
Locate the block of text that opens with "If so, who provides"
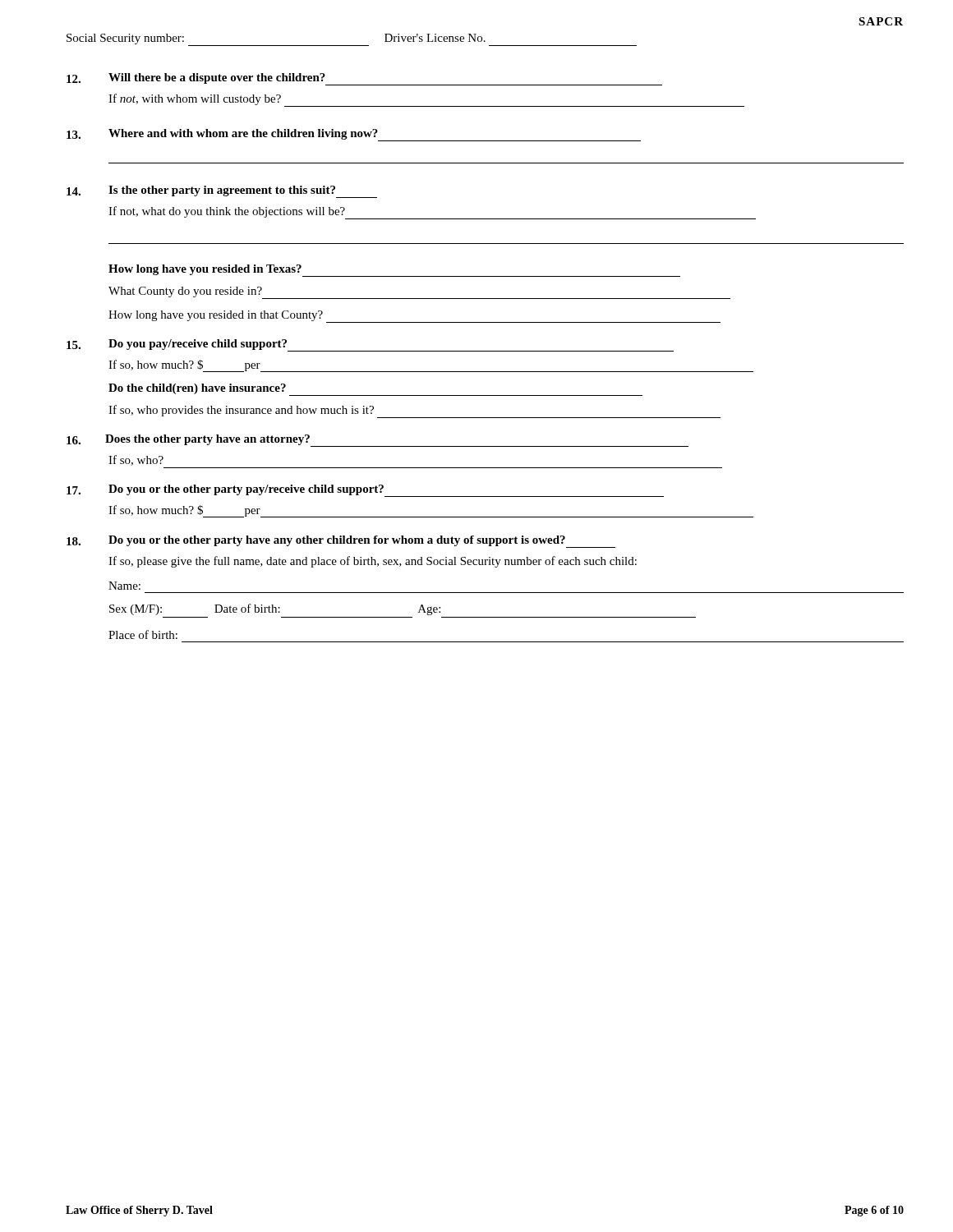pyautogui.click(x=415, y=411)
